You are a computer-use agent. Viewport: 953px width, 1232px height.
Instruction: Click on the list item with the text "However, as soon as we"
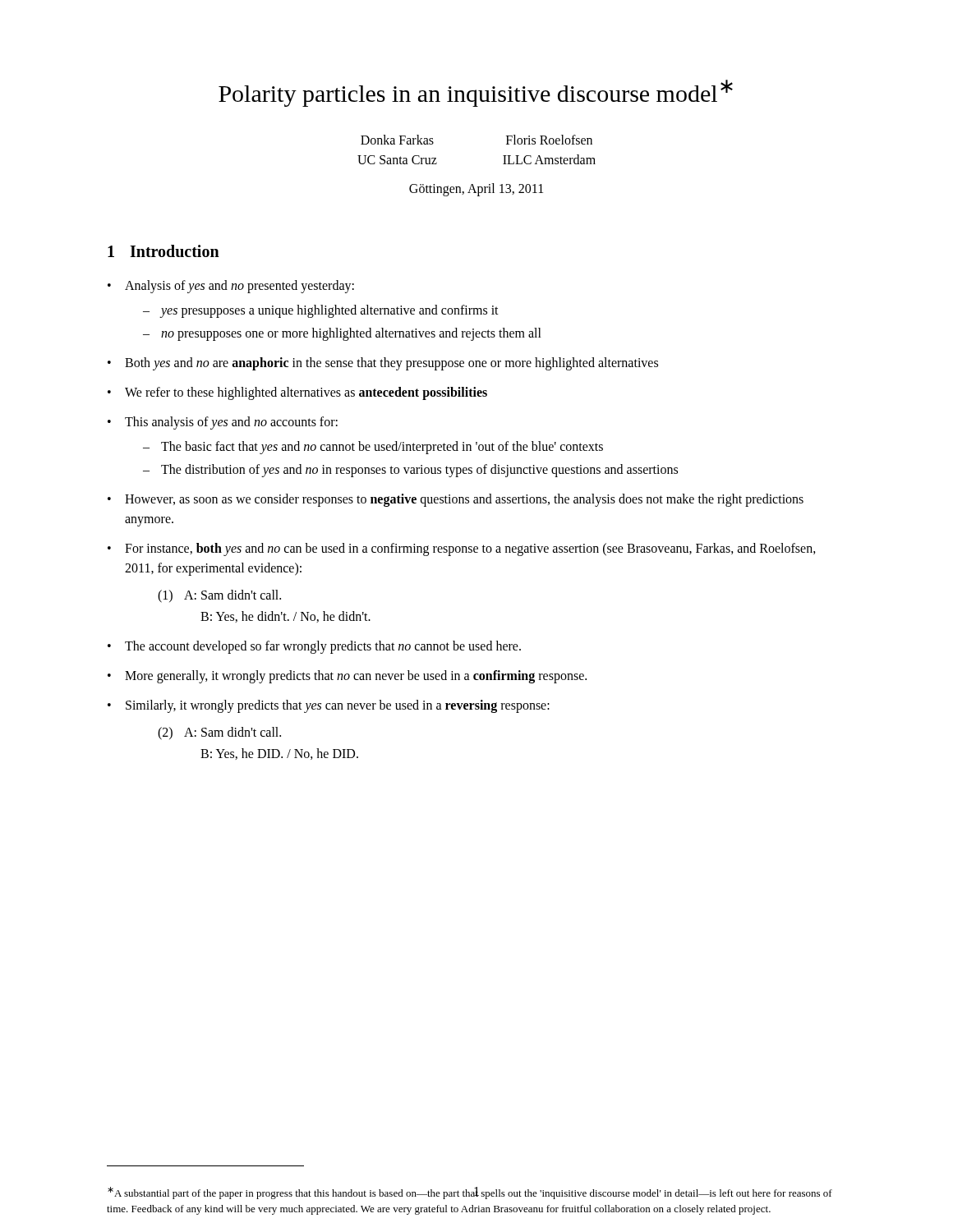click(464, 509)
